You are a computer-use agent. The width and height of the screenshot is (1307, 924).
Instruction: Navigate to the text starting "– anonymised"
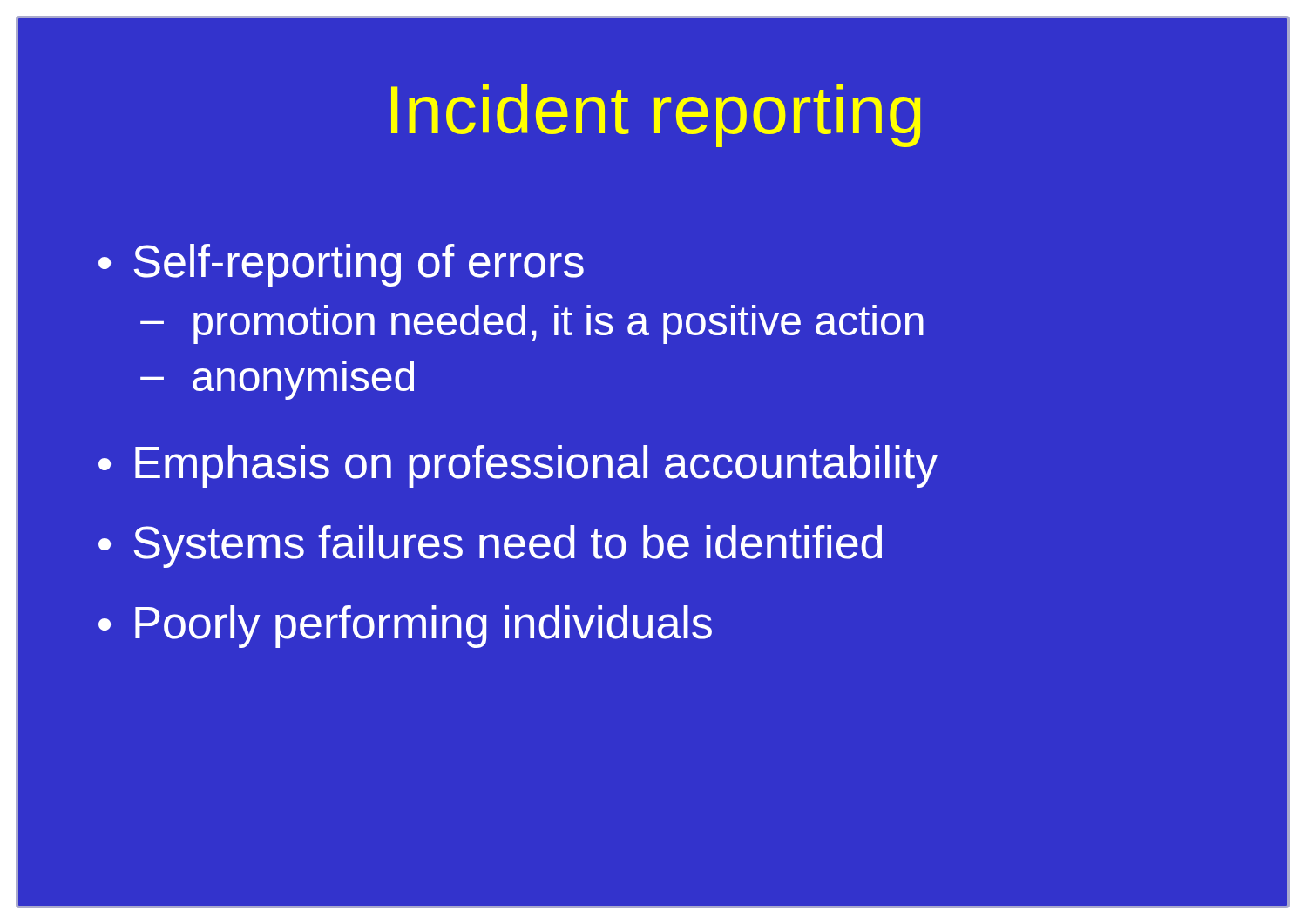tap(279, 378)
